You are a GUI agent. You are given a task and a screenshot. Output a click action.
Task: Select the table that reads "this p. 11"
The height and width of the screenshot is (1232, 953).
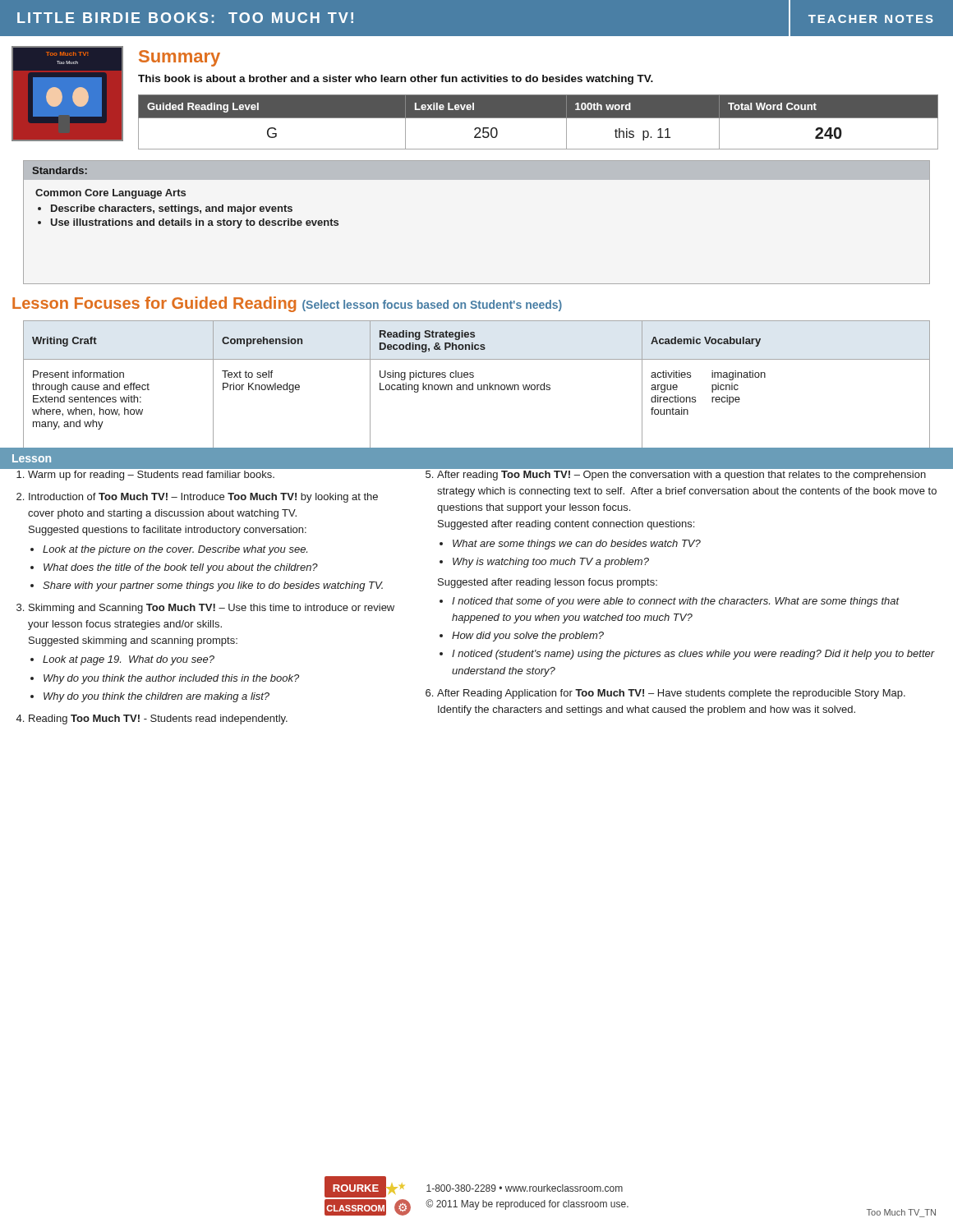(538, 122)
